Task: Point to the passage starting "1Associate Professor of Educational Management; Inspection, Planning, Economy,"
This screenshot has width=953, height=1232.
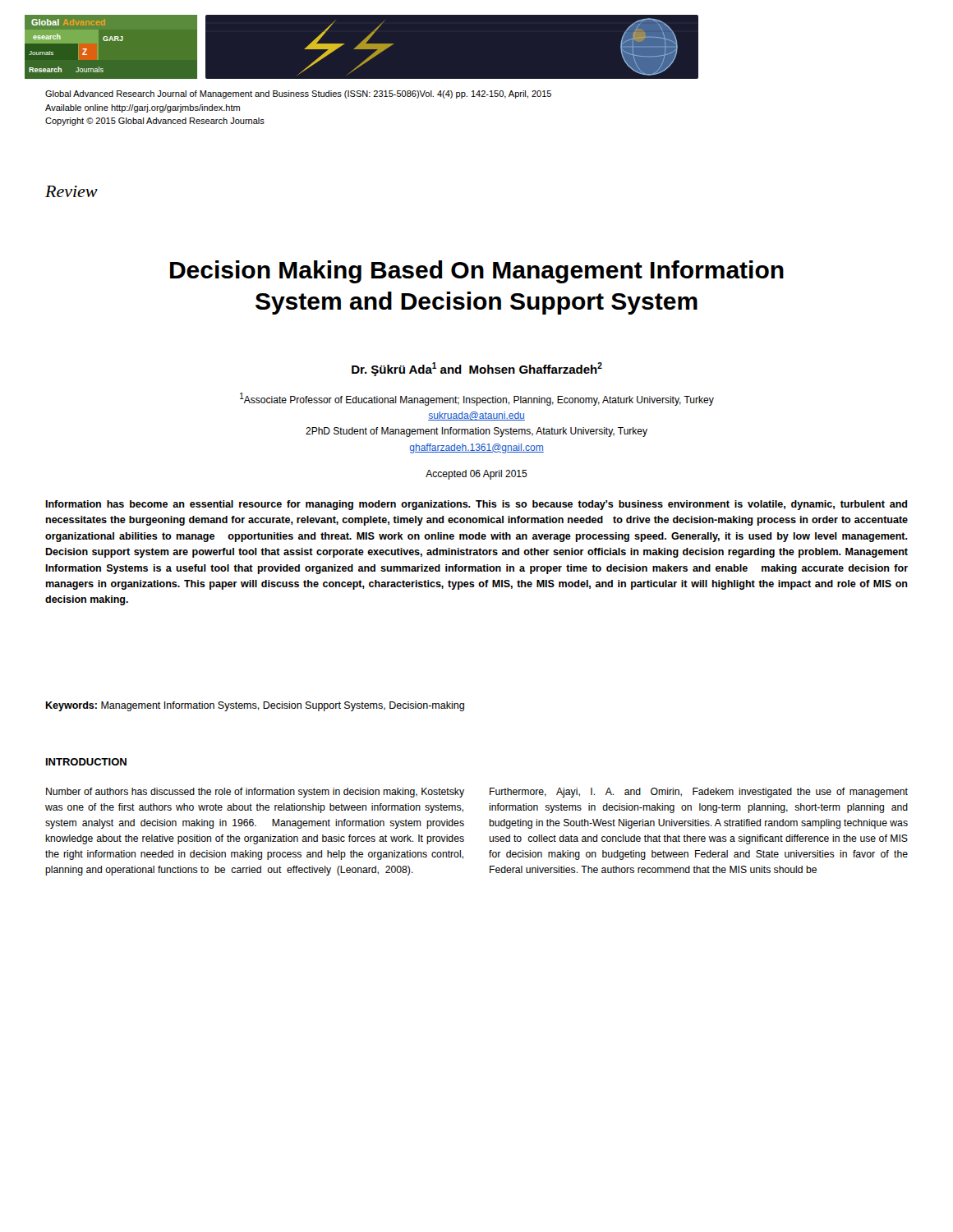Action: pos(476,422)
